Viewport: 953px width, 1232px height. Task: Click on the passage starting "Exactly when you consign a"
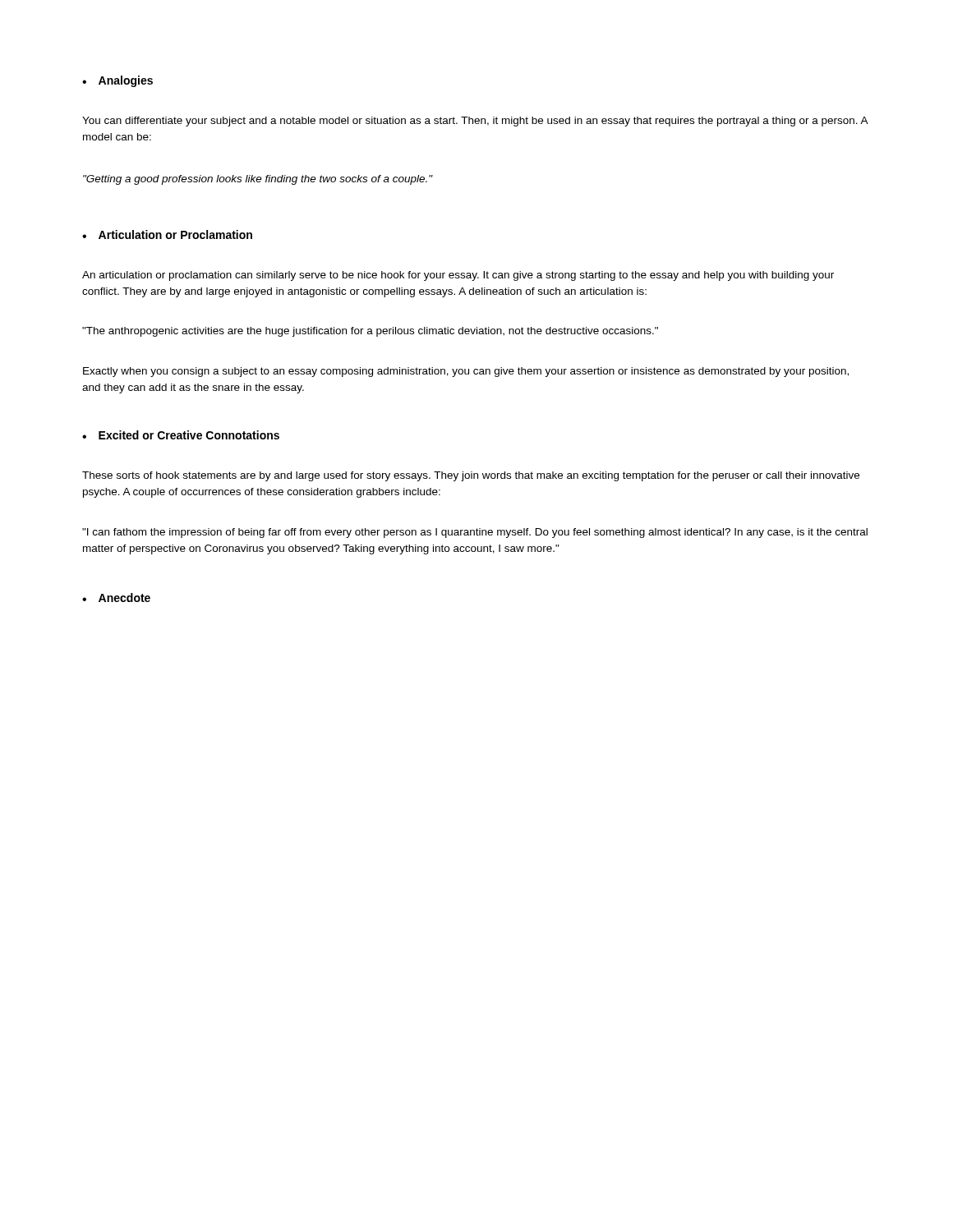coord(466,379)
